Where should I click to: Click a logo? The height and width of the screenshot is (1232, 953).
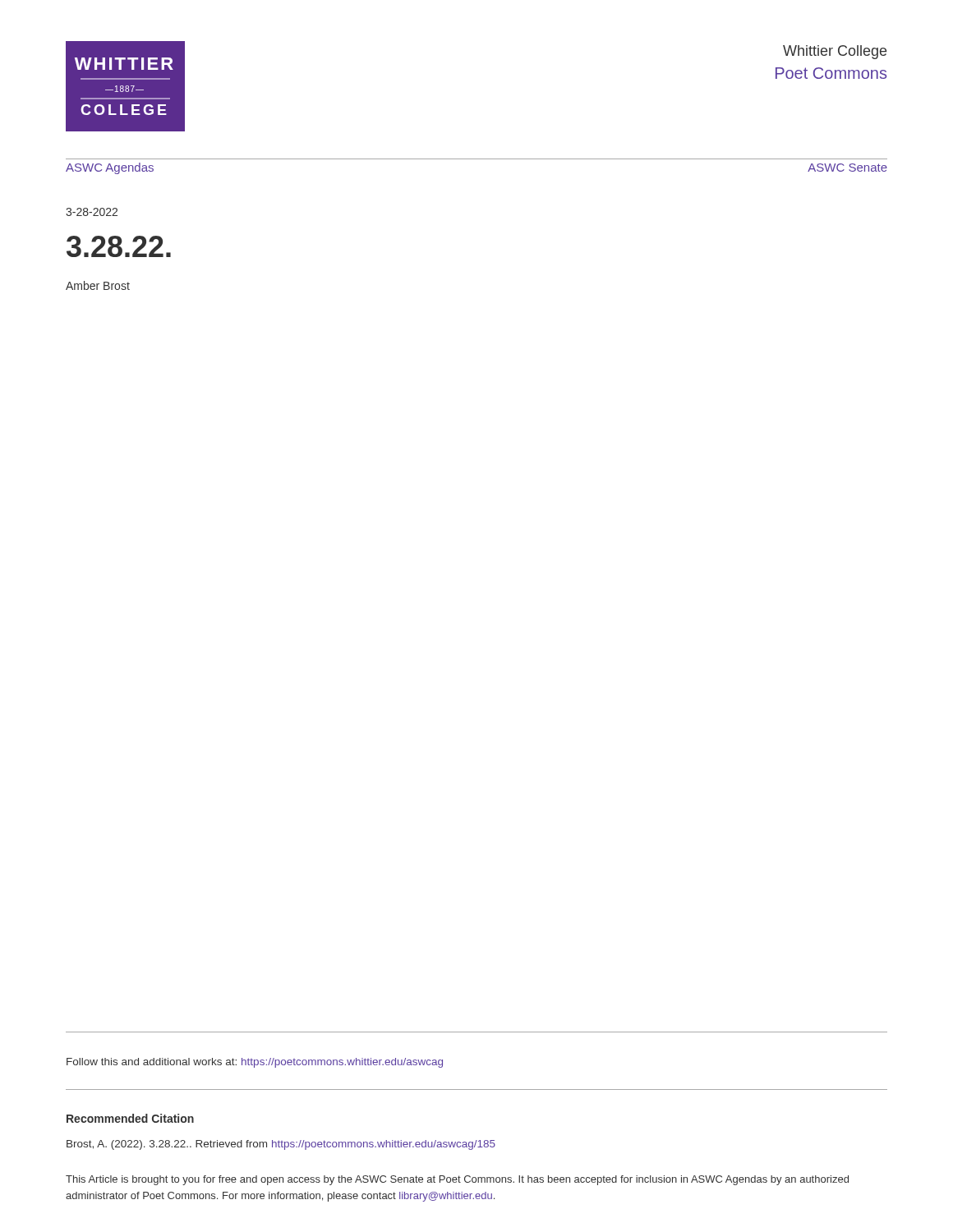pos(131,86)
